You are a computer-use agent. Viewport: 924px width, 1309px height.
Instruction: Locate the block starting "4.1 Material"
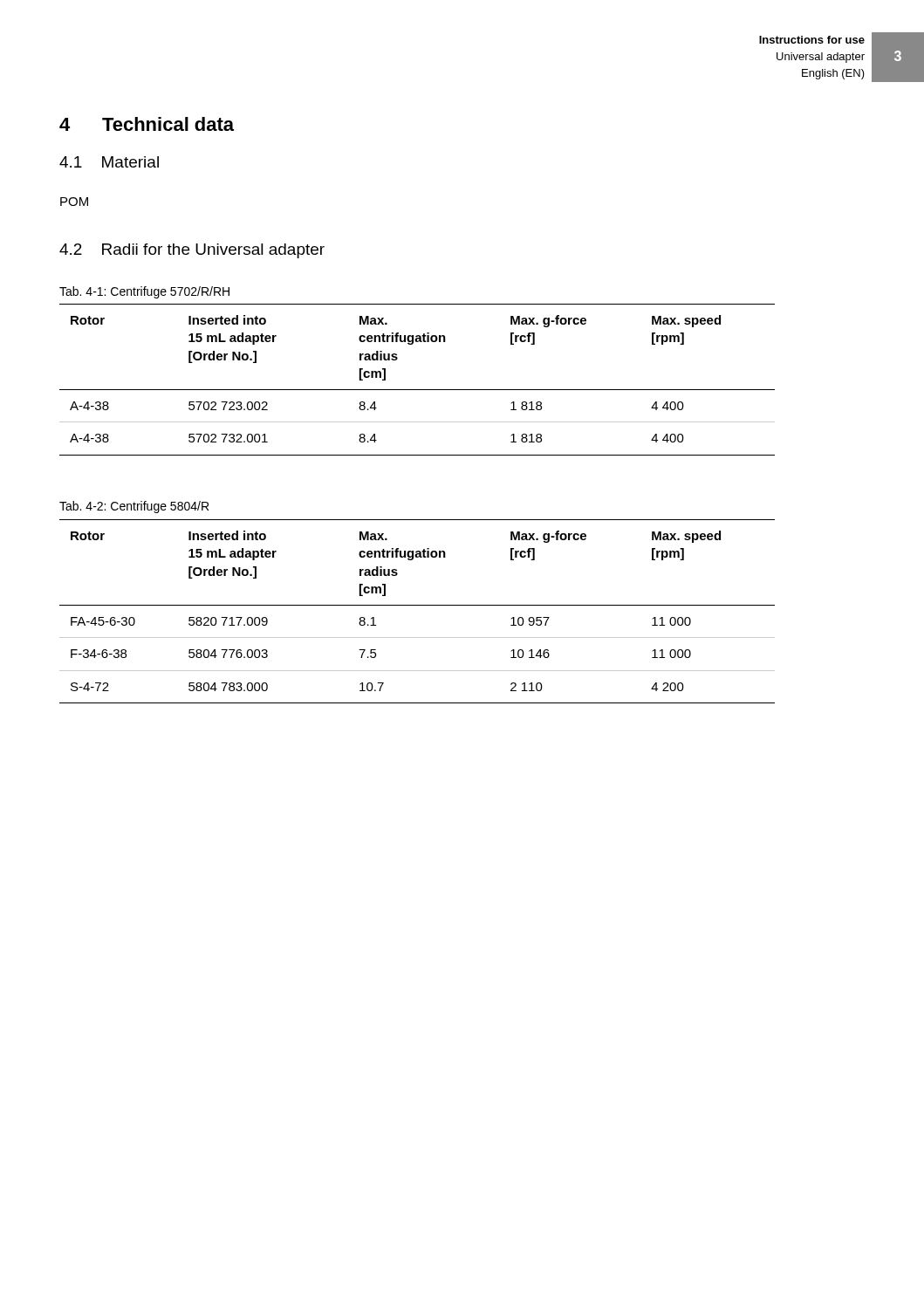110,162
